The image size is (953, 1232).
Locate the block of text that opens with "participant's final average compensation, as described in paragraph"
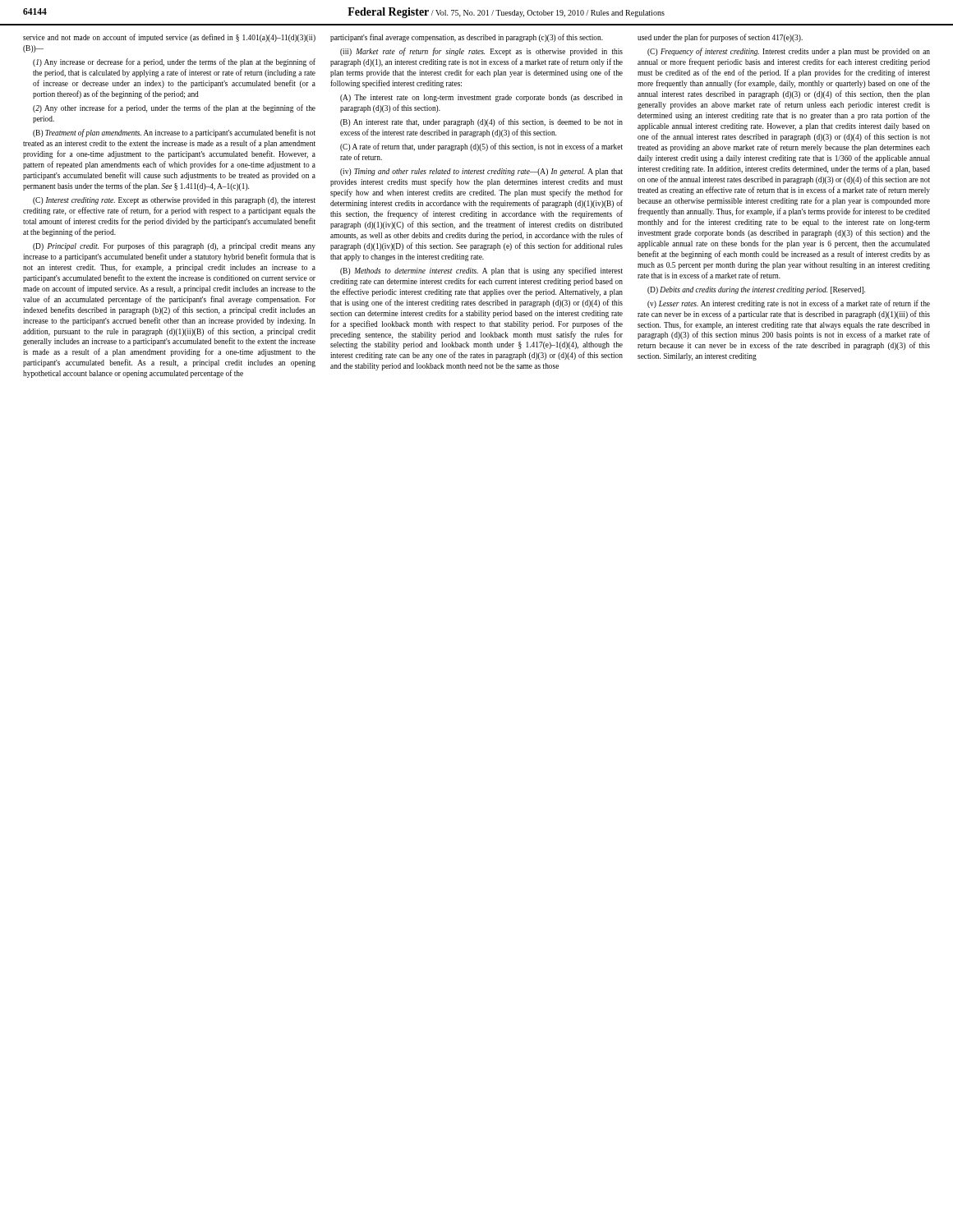(x=476, y=203)
